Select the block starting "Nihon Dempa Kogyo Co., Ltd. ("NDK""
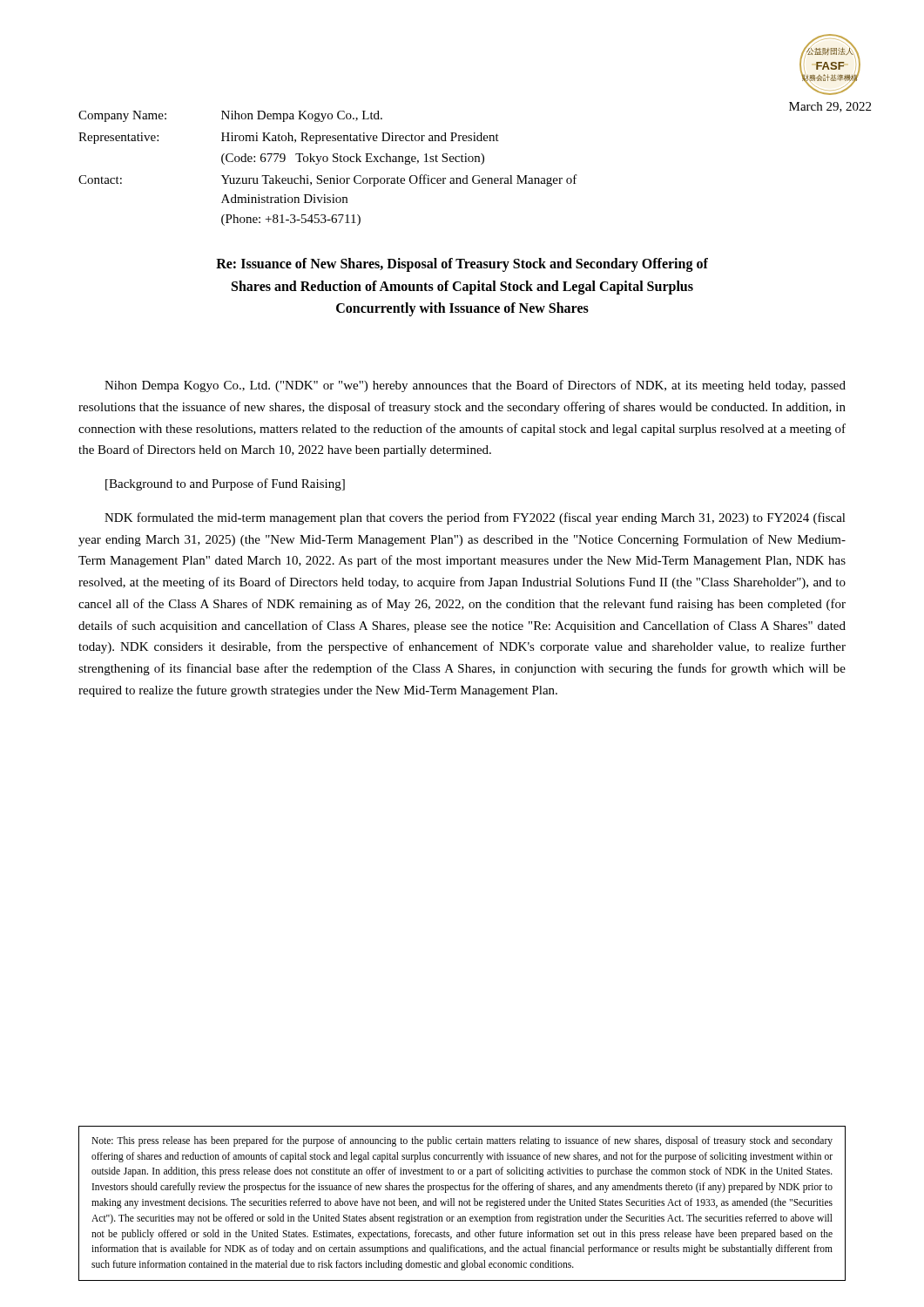 point(462,418)
